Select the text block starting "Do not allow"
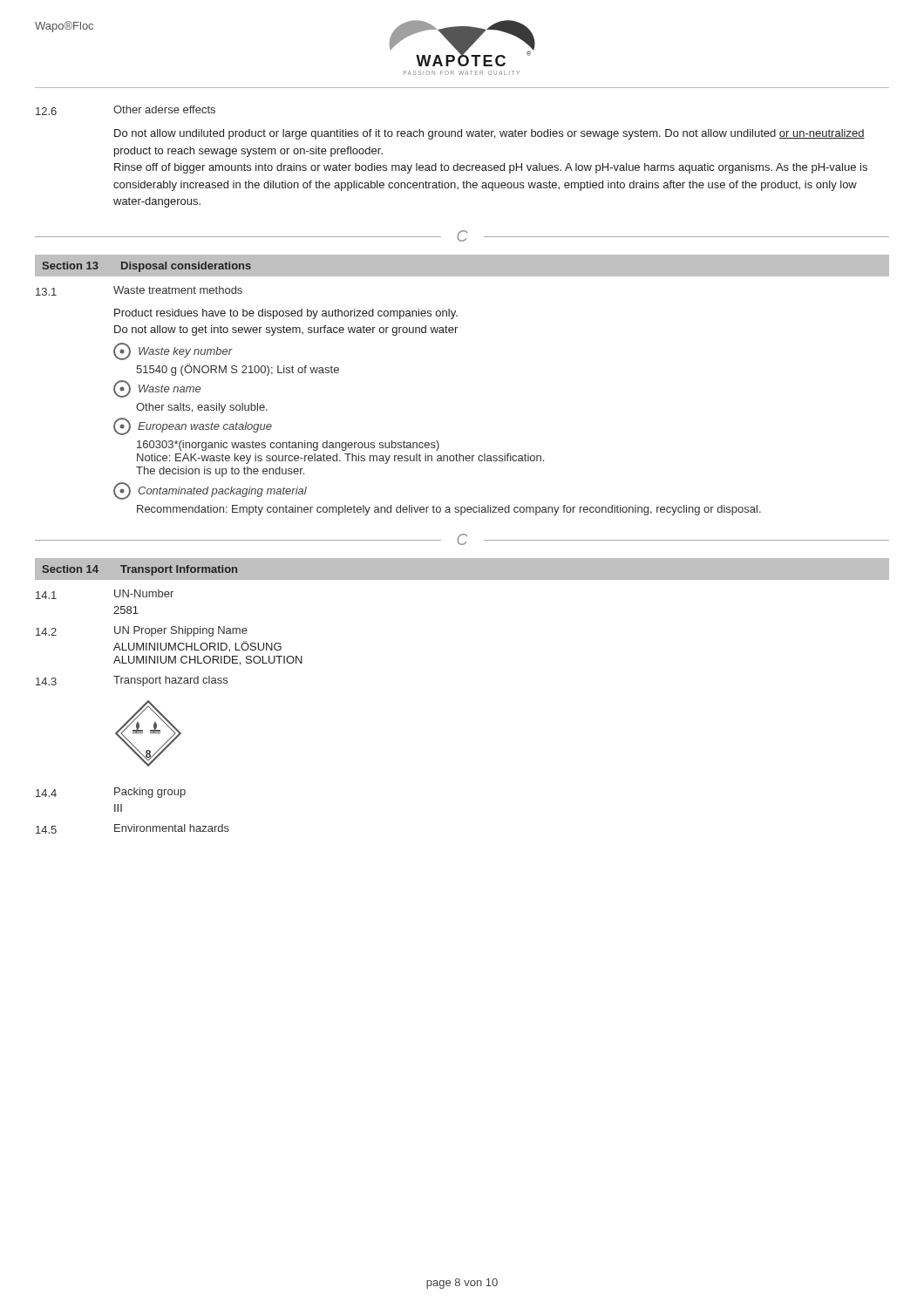Screen dimensions: 1308x924 (x=501, y=167)
